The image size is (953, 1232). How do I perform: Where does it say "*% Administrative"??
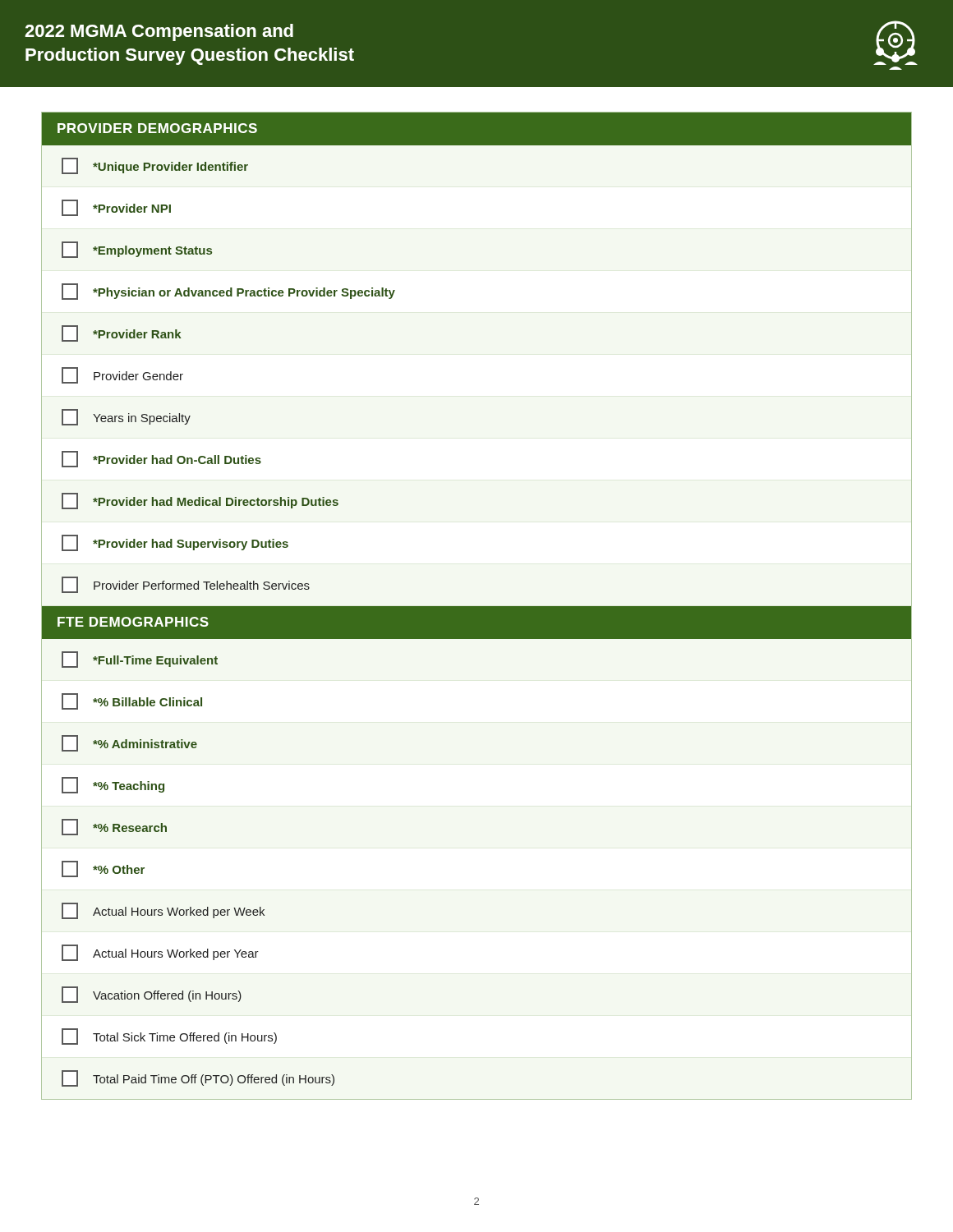[129, 743]
